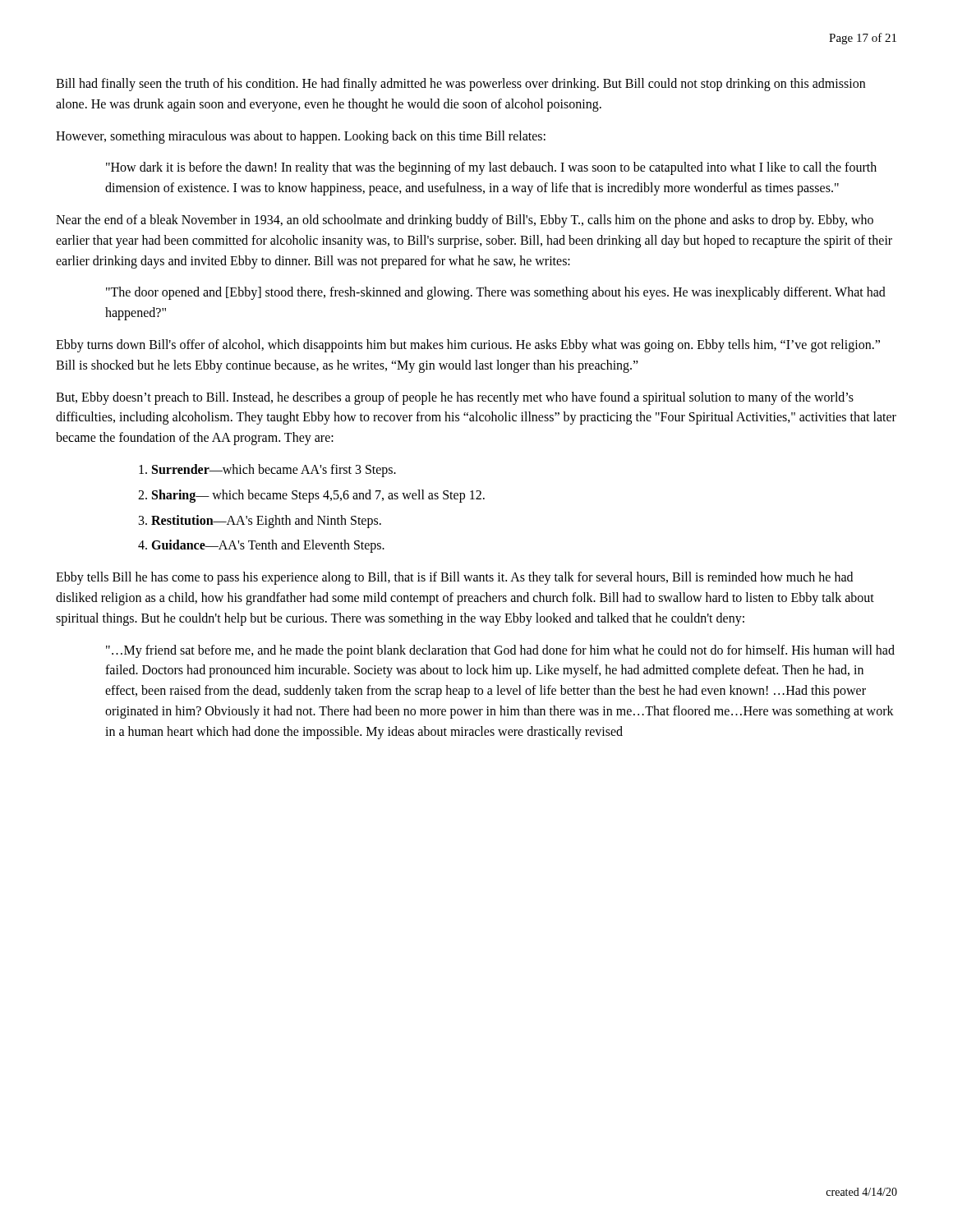Image resolution: width=953 pixels, height=1232 pixels.
Task: Locate the block of text that opens with "Near the end of a bleak"
Action: point(474,240)
